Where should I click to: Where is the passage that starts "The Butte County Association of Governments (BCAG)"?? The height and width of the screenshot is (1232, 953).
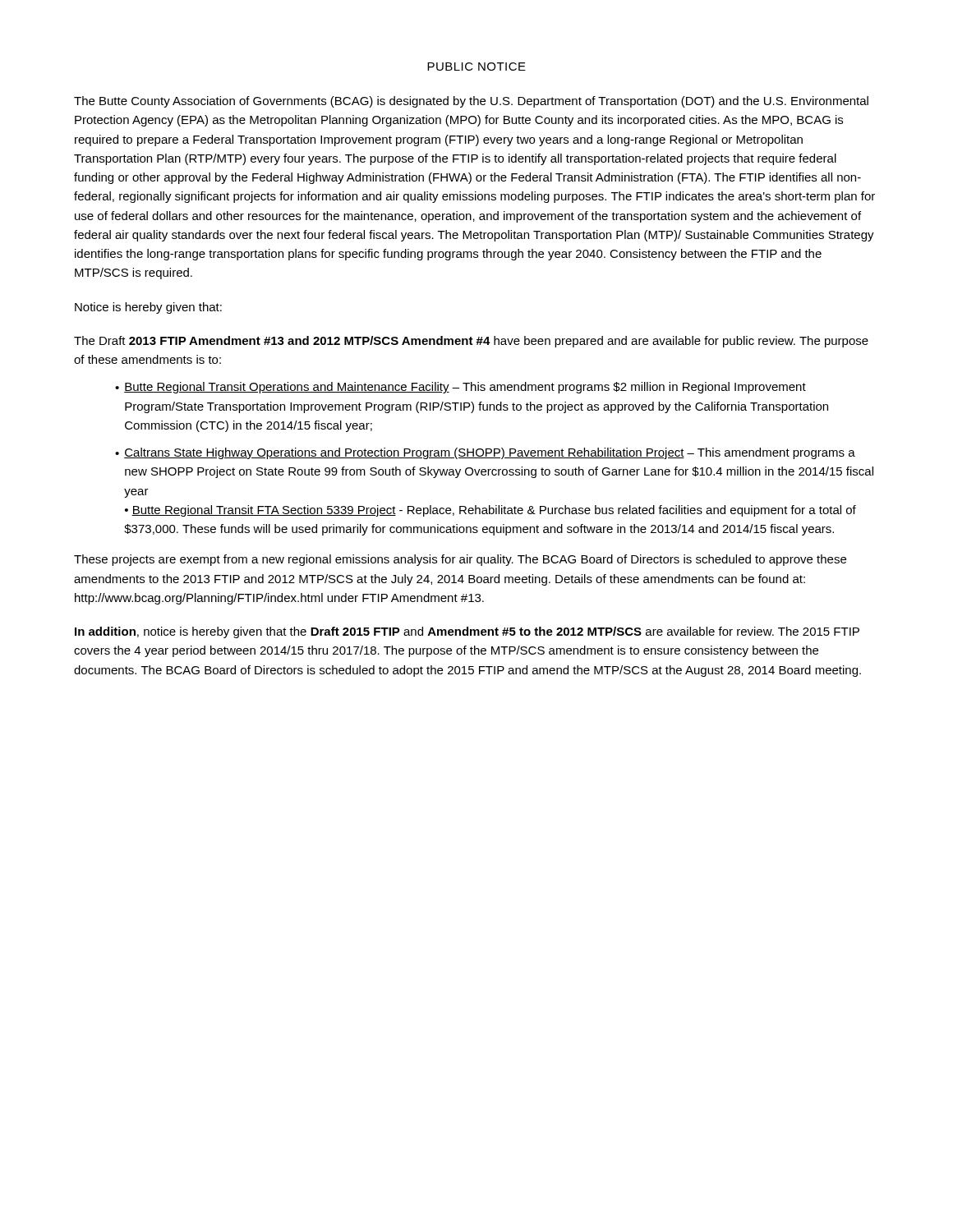(475, 187)
